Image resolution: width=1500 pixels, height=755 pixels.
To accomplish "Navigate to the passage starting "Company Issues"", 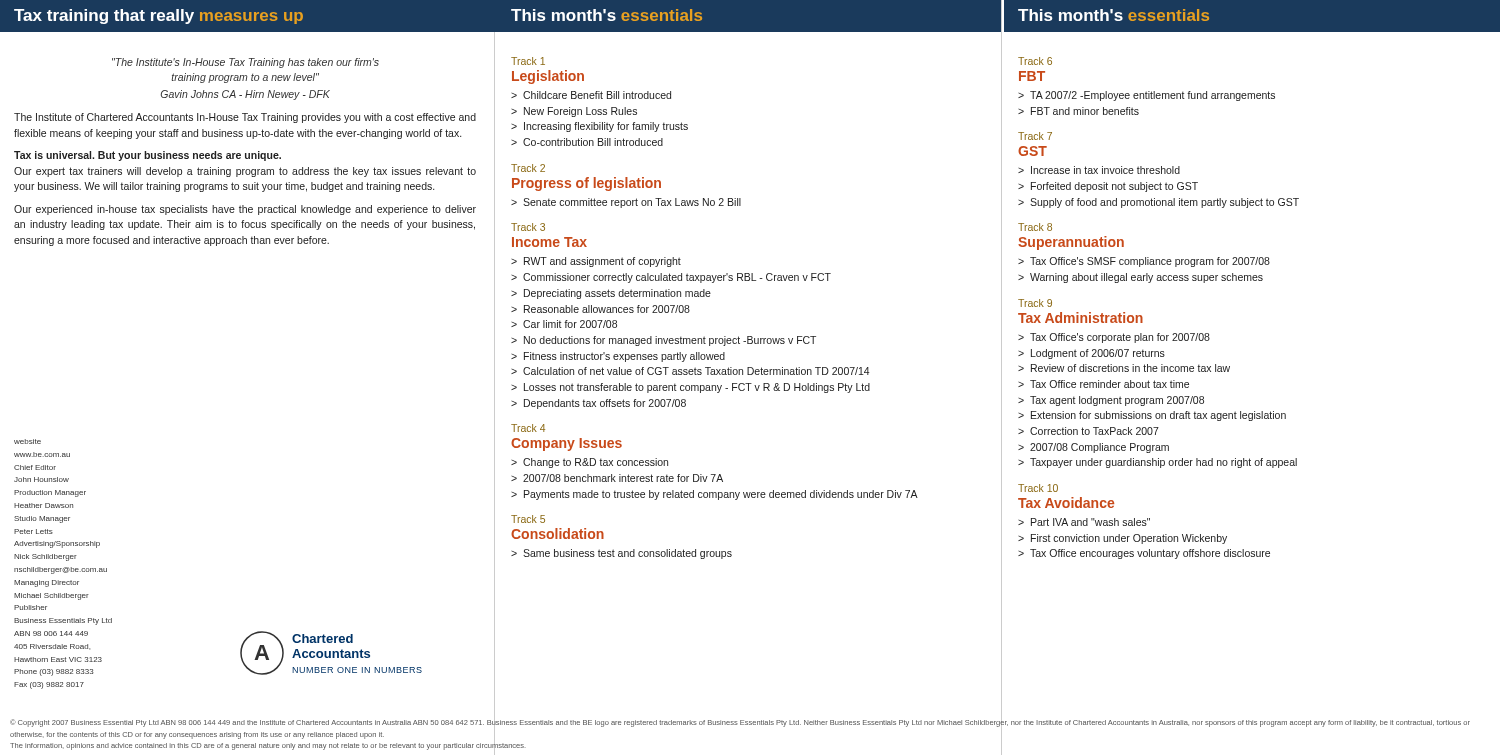I will (567, 443).
